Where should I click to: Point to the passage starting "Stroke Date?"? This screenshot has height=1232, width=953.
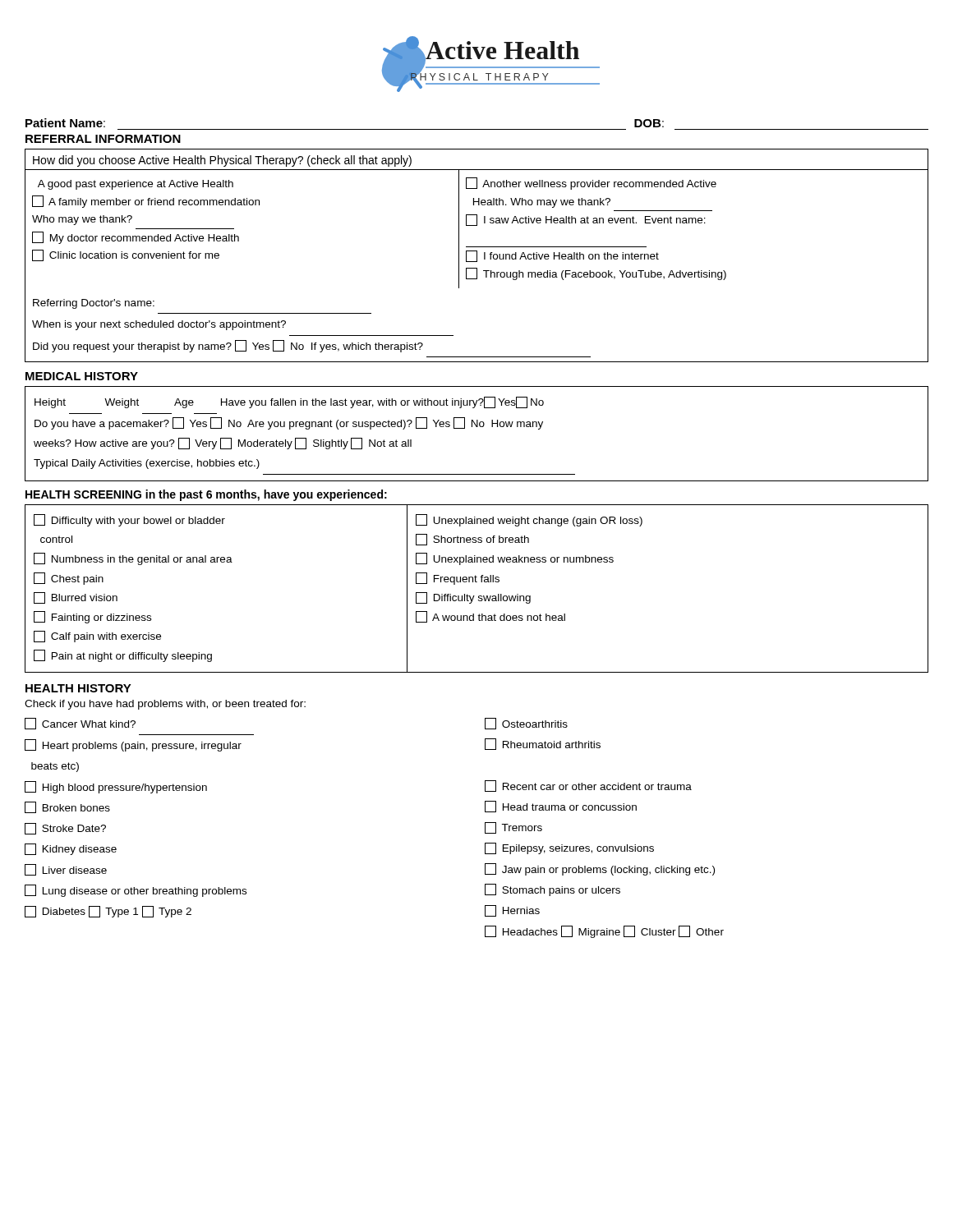pos(66,828)
